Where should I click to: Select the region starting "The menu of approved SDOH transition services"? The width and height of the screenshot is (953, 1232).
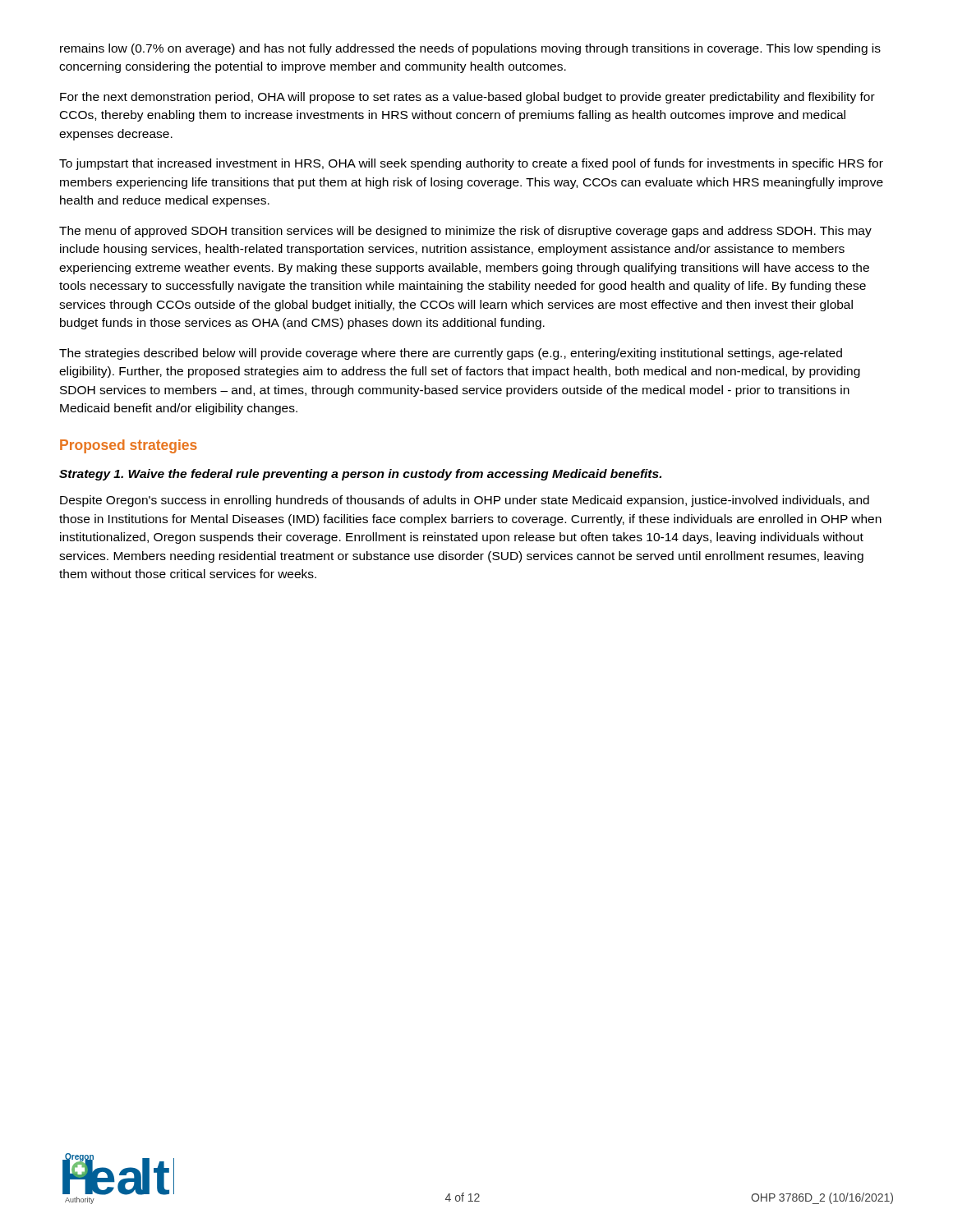465,276
